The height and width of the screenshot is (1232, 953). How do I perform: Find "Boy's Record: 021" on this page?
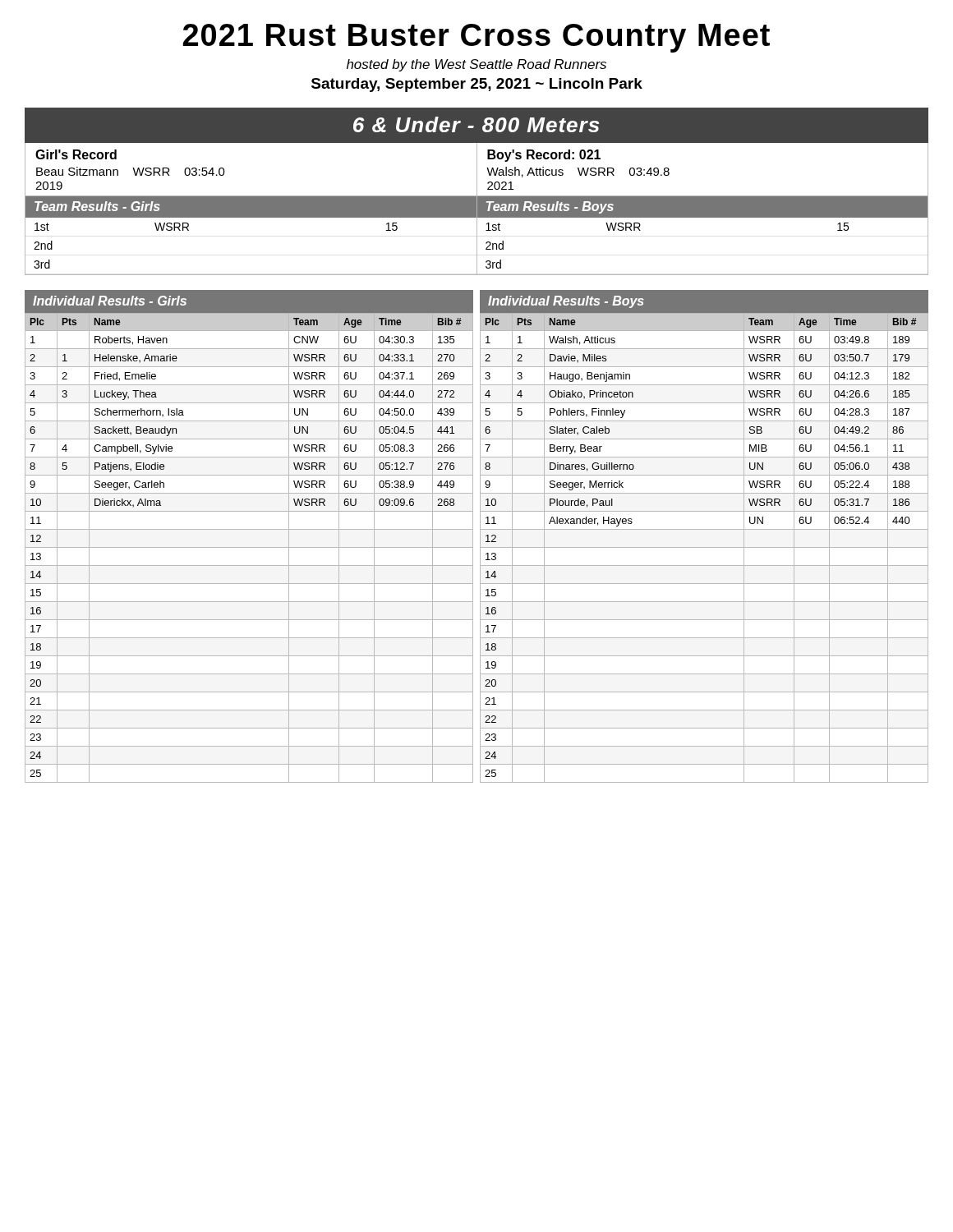pos(544,155)
